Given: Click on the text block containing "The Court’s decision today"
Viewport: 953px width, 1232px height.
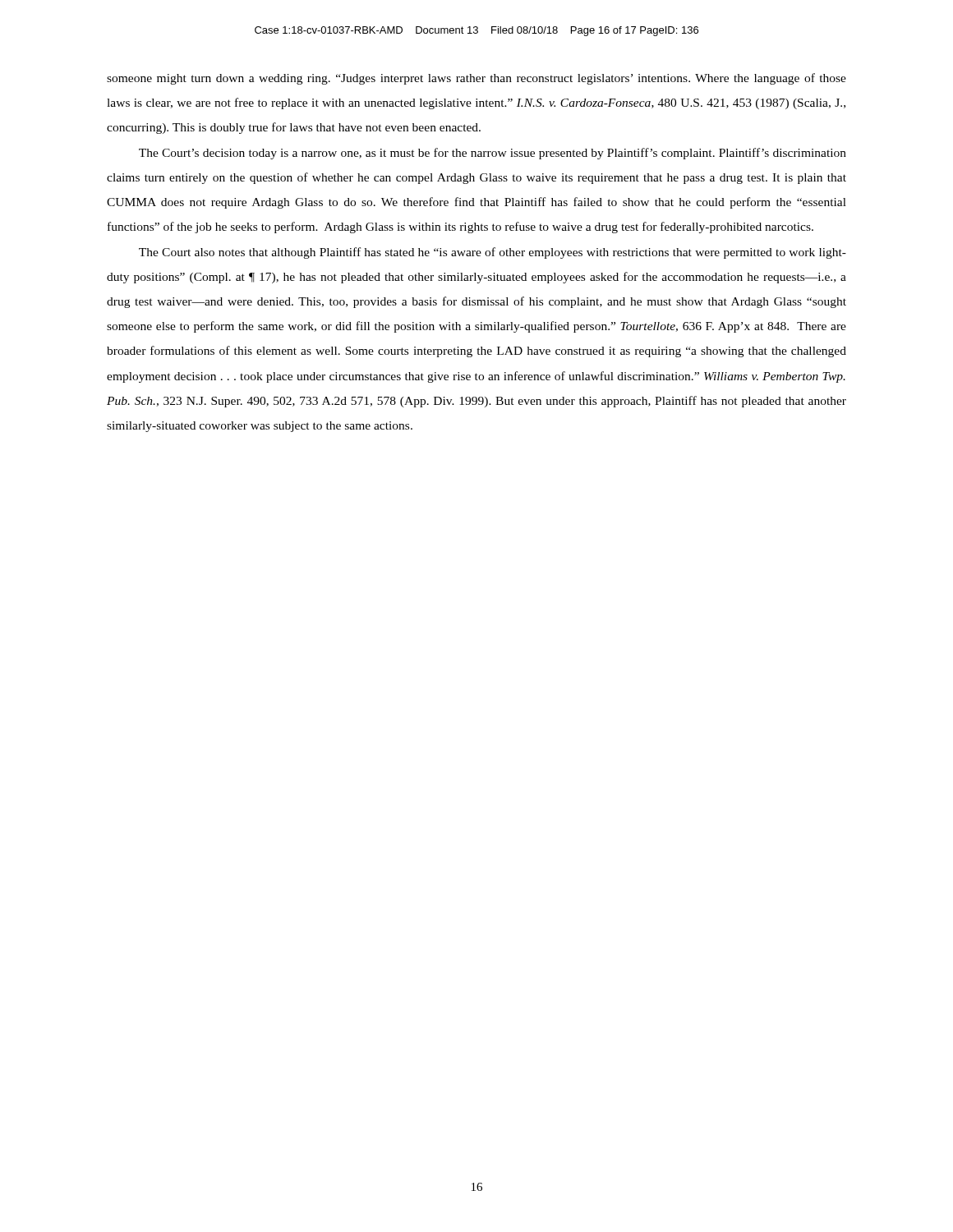Looking at the screenshot, I should click(x=476, y=189).
